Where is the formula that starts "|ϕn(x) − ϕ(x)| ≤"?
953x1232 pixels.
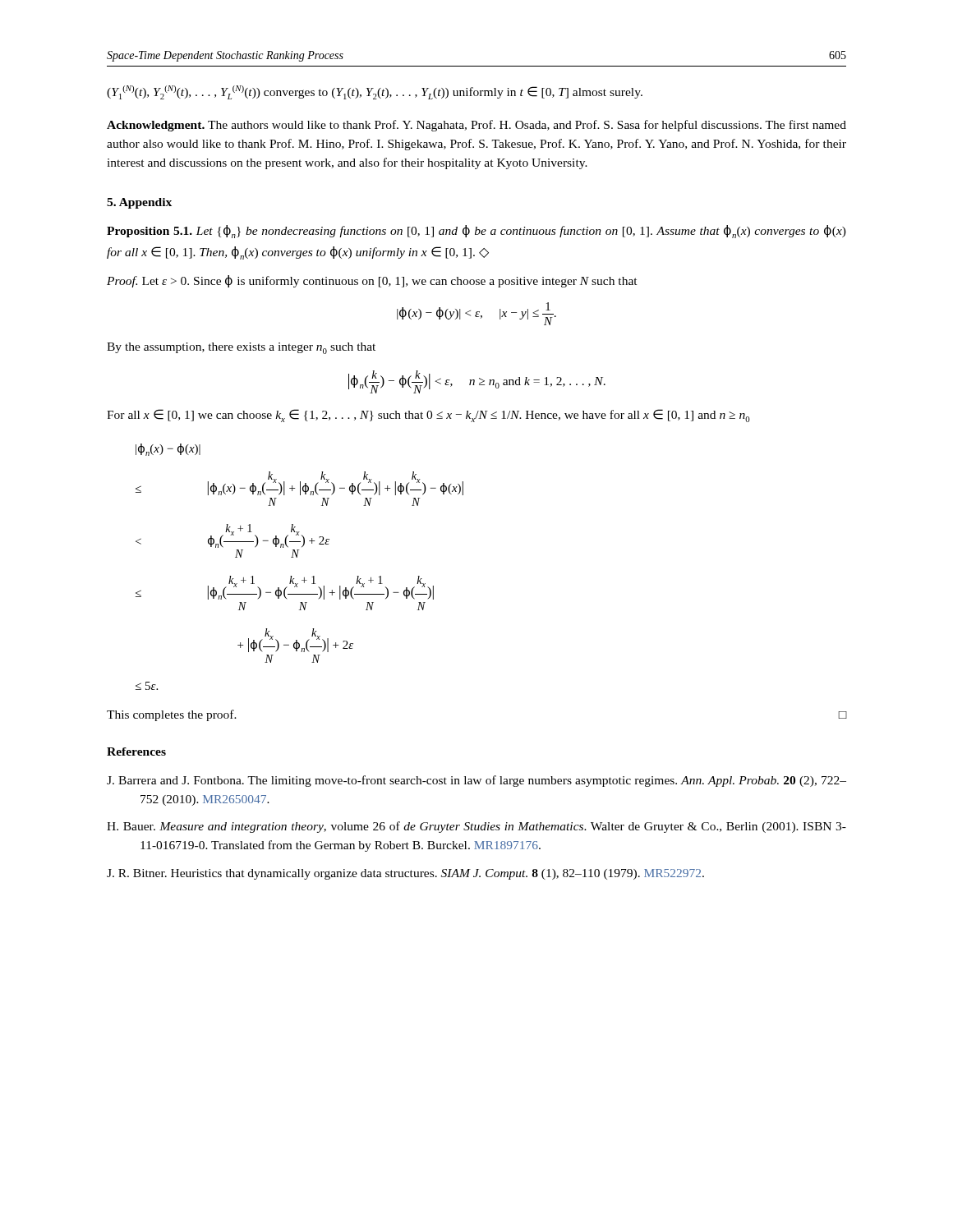[299, 568]
